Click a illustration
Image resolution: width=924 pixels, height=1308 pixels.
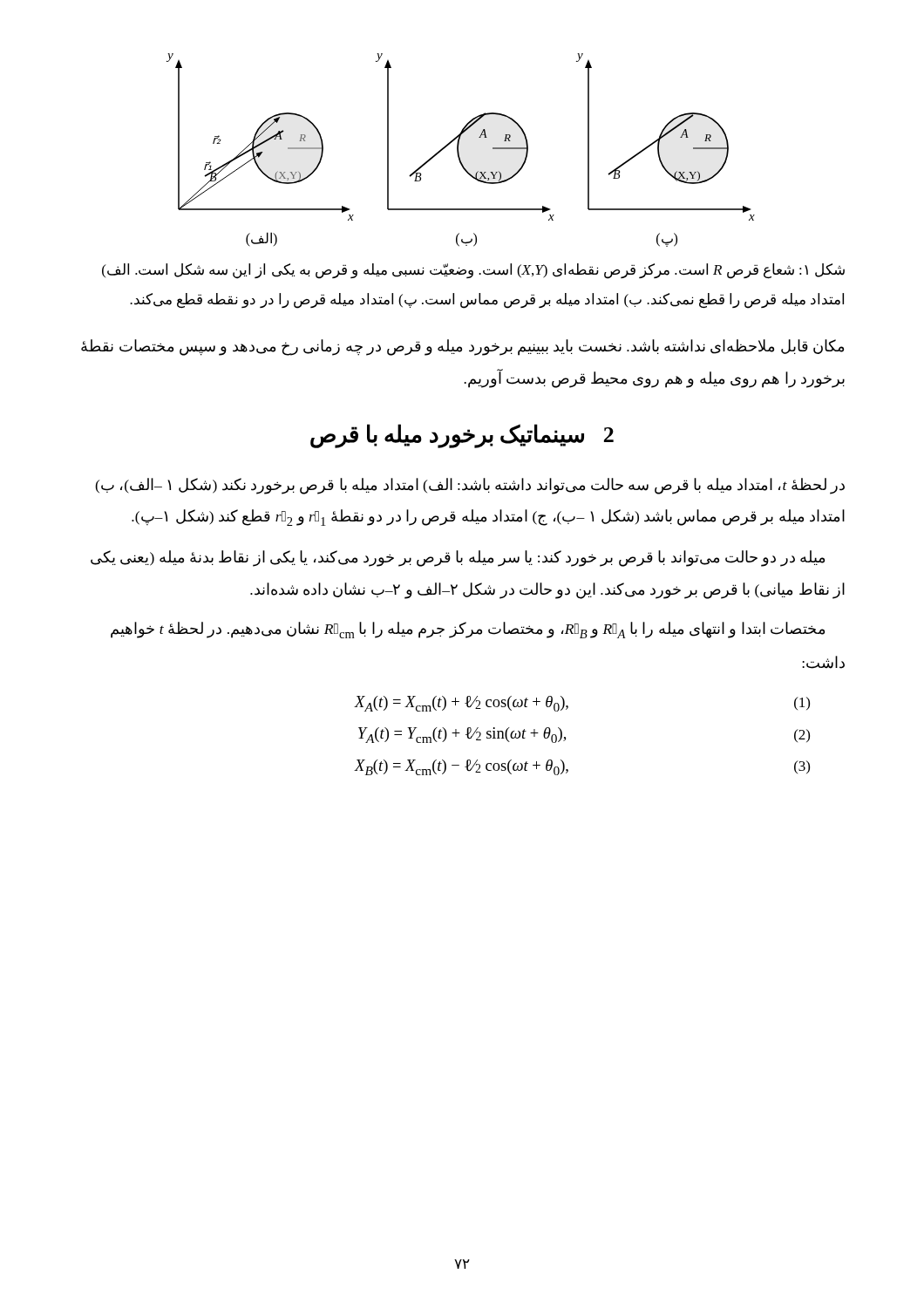pos(462,150)
